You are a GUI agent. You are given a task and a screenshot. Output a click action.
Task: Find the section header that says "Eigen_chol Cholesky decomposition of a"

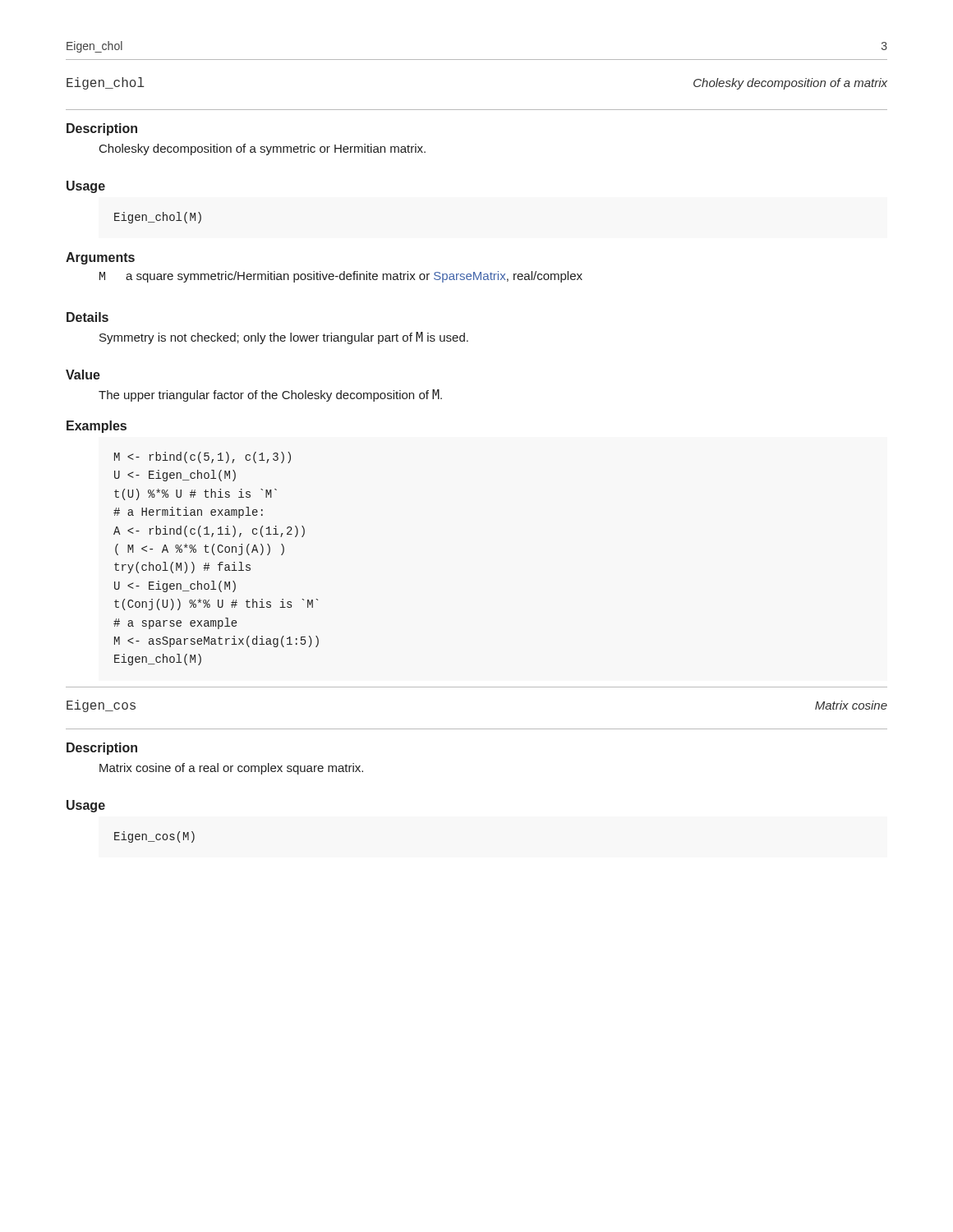[100, 83]
